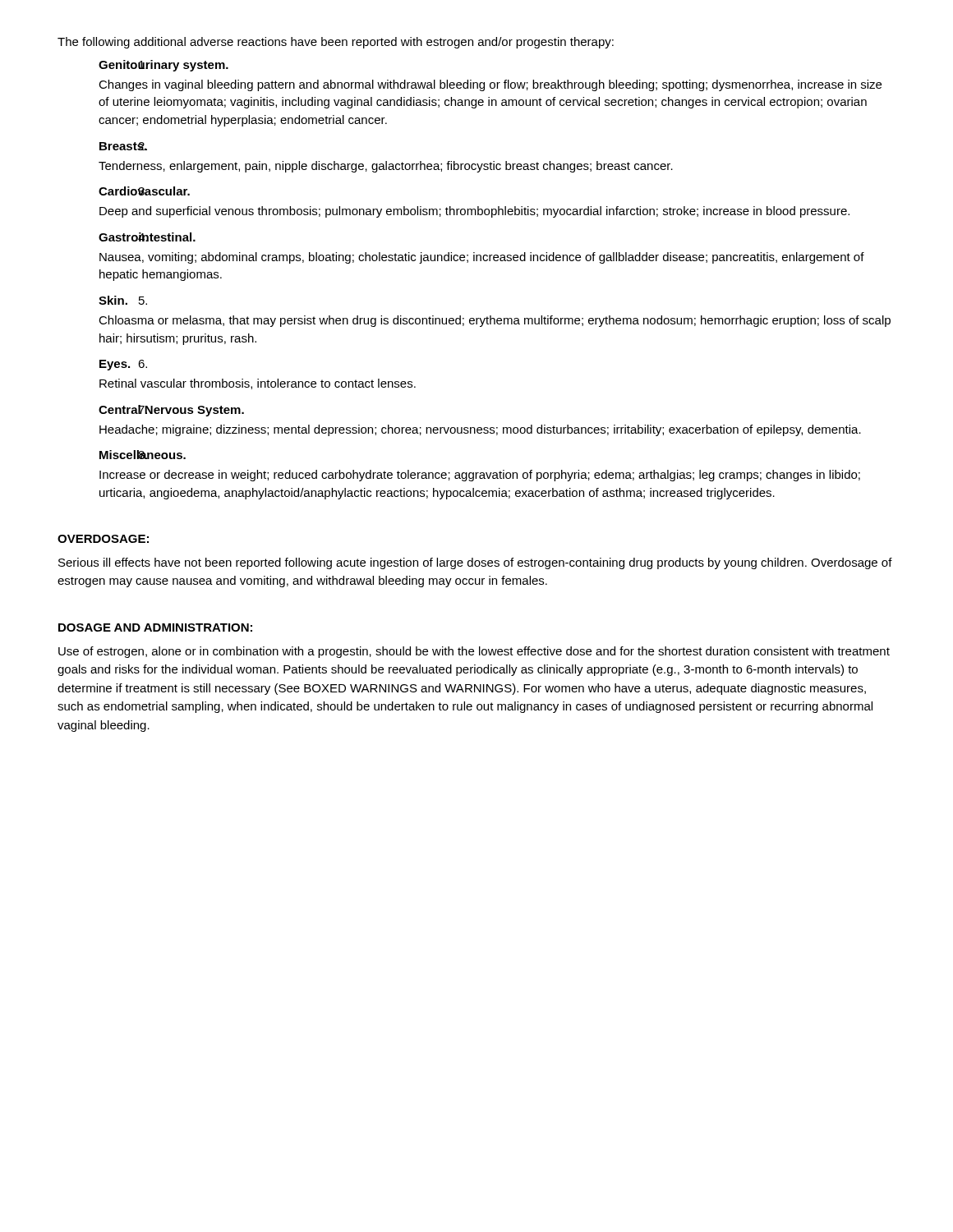
Task: Click the passage that begins "Miscellaneous.Increase or decrease in weight; reduced carbohydrate tolerance;"
Action: tap(488, 474)
